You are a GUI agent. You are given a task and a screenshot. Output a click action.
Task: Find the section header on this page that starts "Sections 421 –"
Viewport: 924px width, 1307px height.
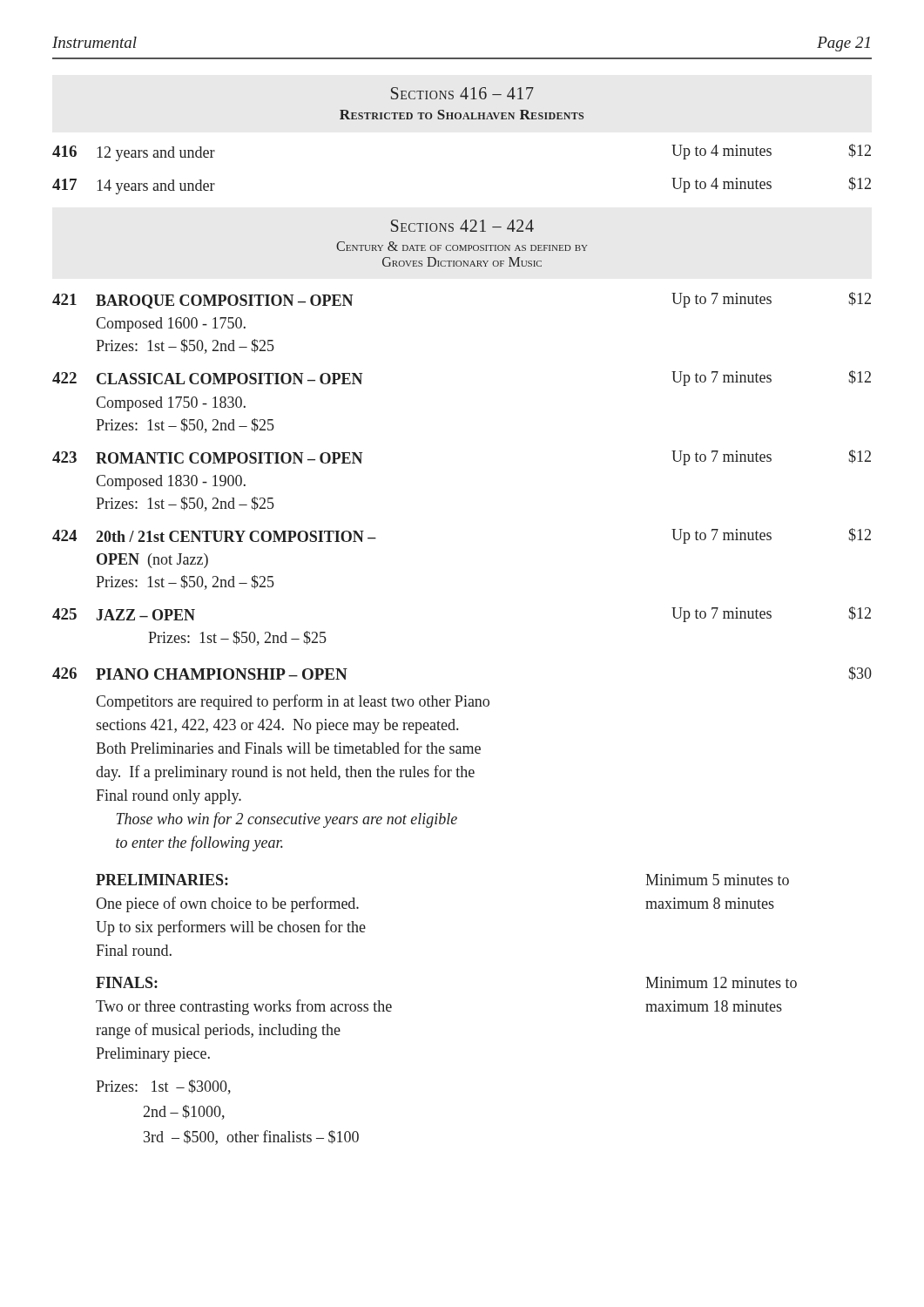click(462, 243)
